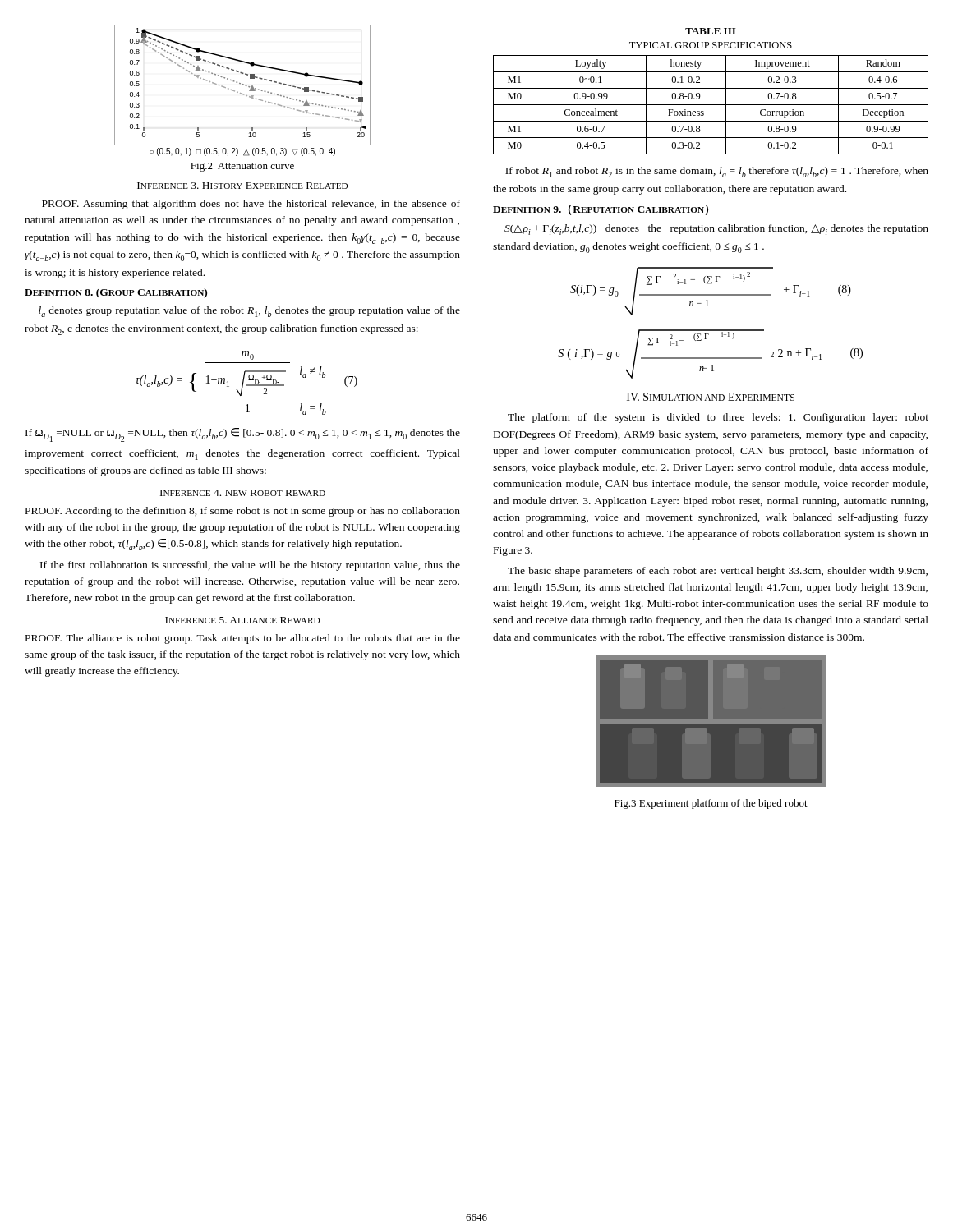Click on the text block starting "S(△ρi + Γi(zi,b,t,l,c)) denotes"
This screenshot has width=953, height=1232.
click(711, 238)
